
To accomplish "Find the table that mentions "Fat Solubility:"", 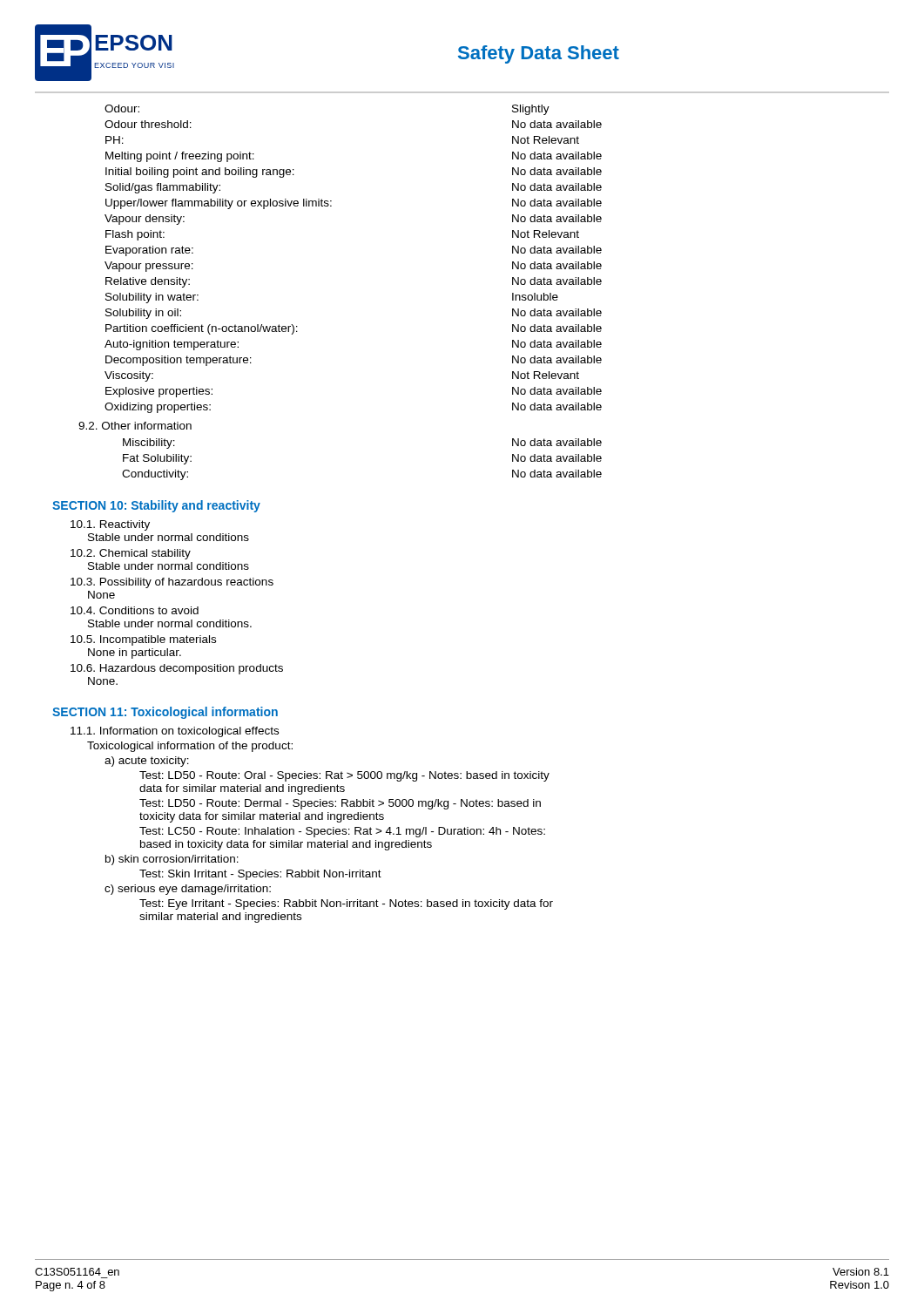I will (466, 457).
